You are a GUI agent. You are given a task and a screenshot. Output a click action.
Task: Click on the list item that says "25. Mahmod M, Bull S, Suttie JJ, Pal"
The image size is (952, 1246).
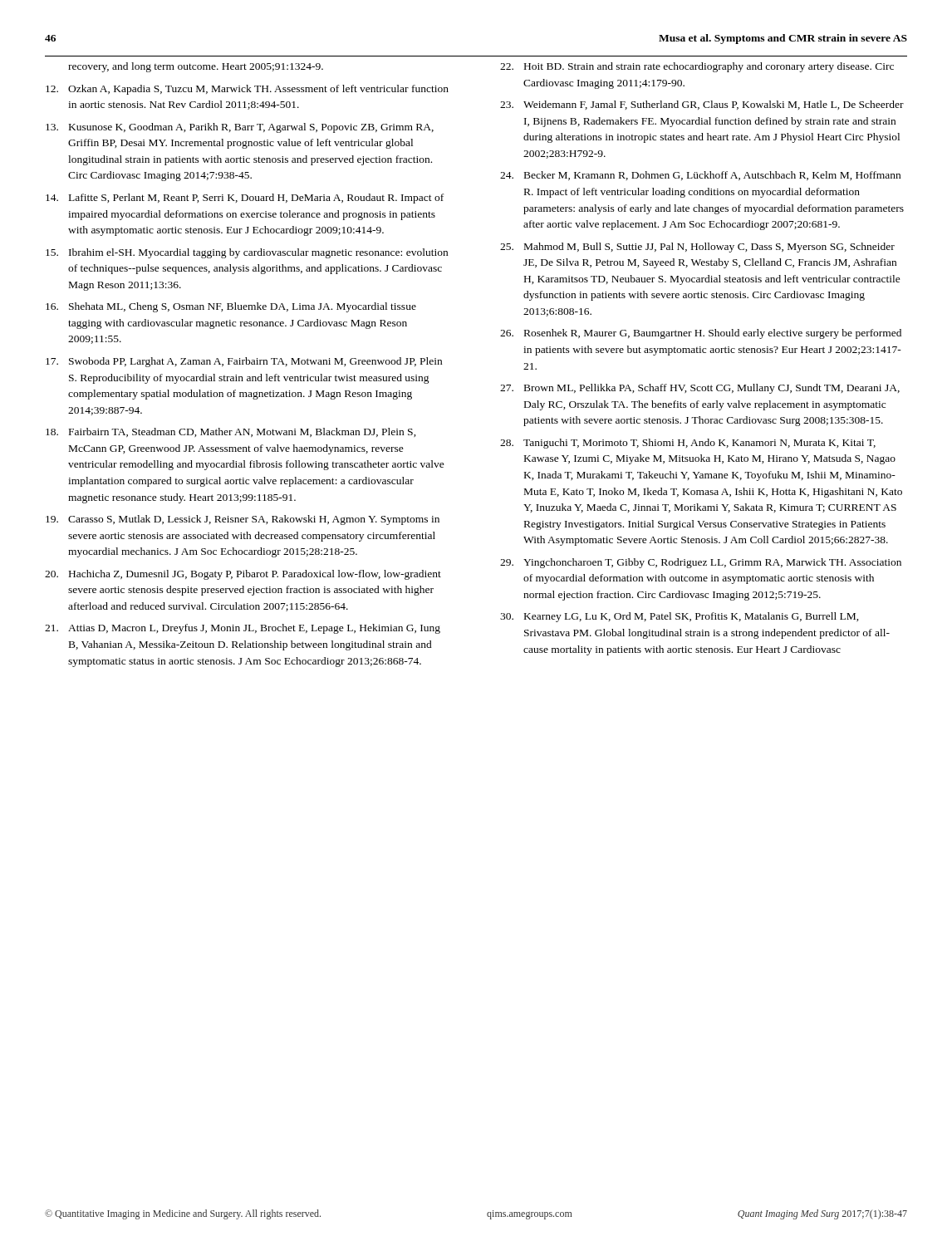[x=704, y=279]
